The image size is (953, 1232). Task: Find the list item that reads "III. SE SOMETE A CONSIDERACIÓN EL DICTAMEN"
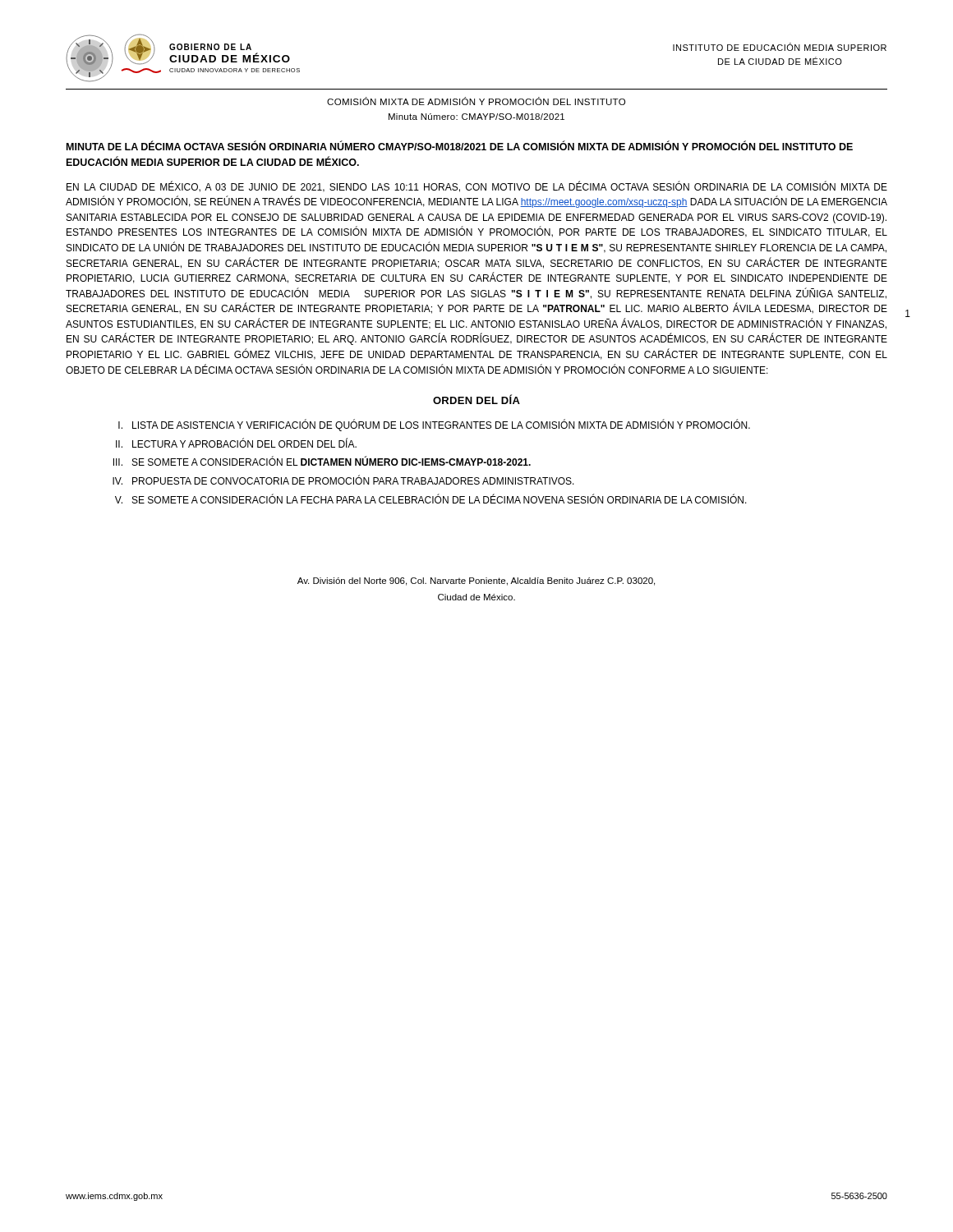click(489, 463)
